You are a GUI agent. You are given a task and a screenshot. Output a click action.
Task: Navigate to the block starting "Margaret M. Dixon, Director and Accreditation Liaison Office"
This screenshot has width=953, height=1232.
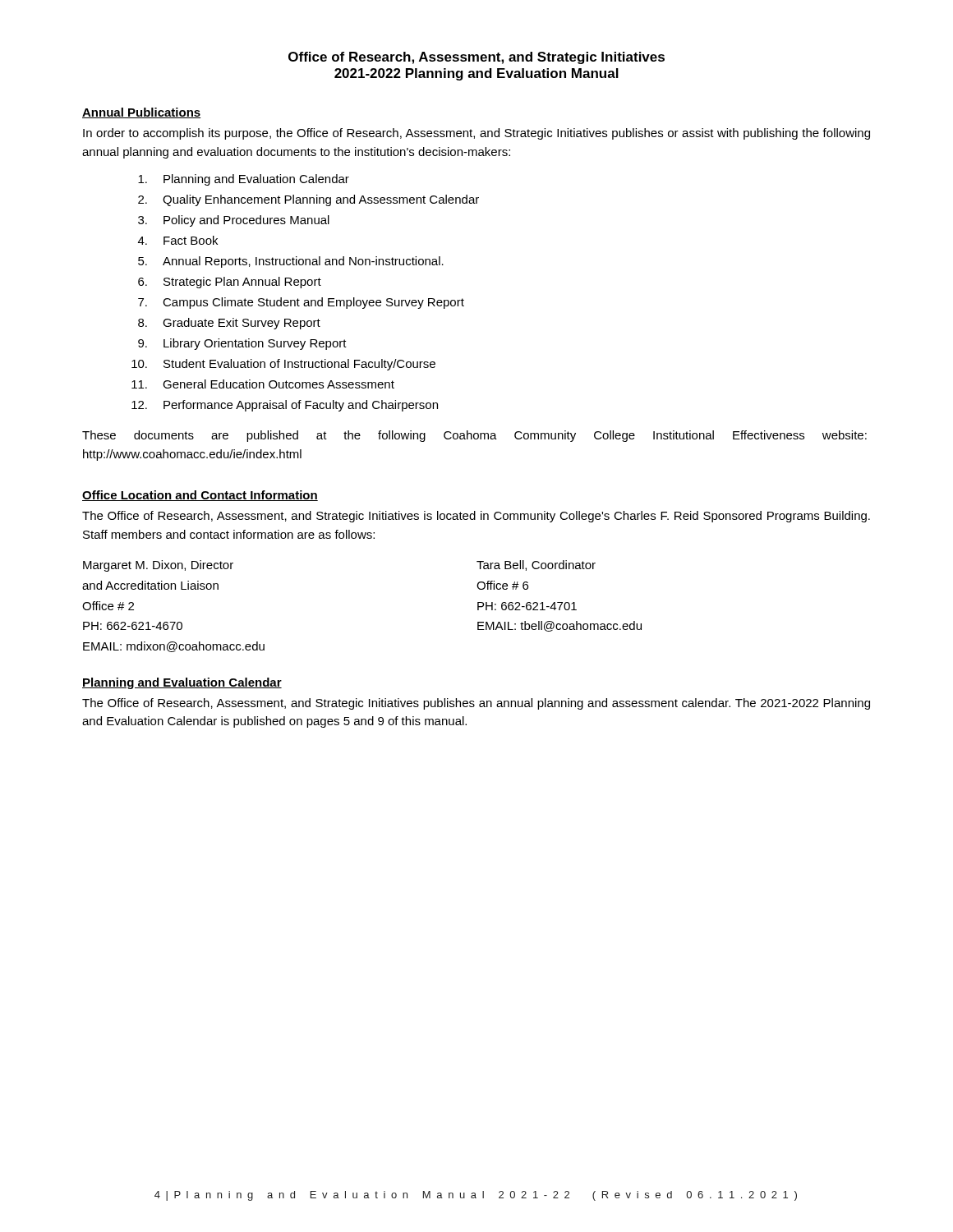click(x=476, y=606)
